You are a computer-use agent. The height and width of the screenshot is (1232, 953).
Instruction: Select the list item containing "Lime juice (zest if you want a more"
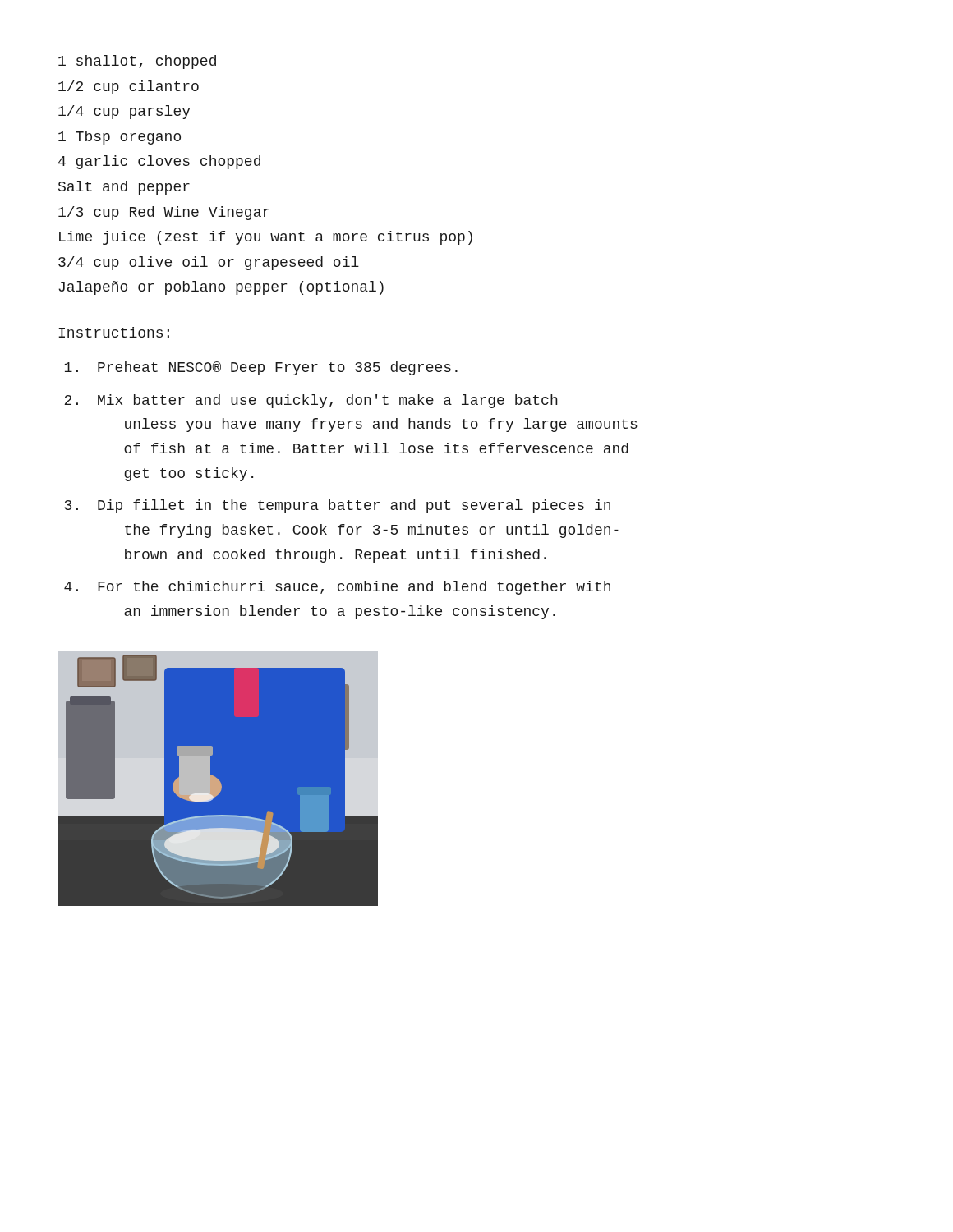266,237
